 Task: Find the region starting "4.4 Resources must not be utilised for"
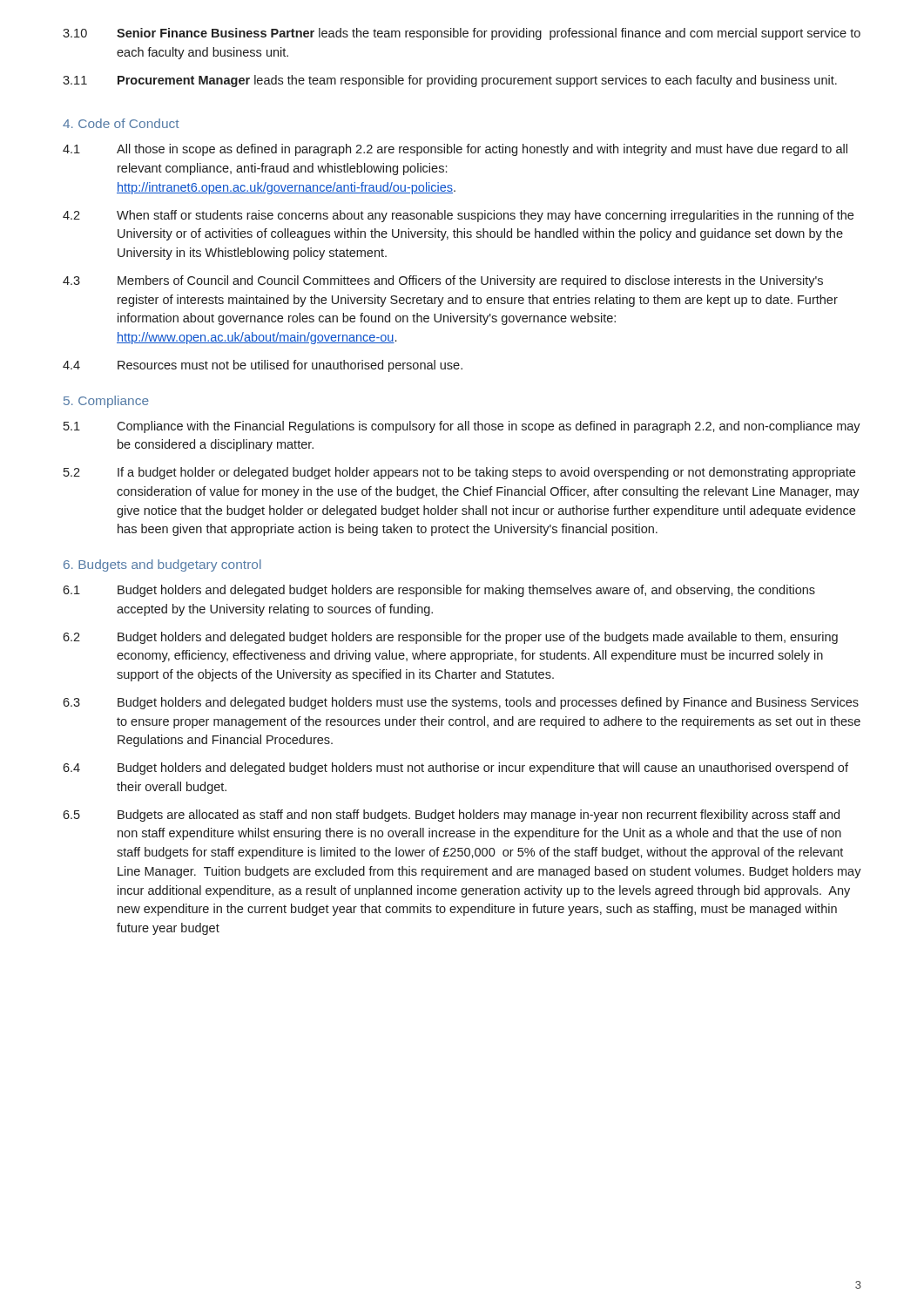pyautogui.click(x=462, y=366)
